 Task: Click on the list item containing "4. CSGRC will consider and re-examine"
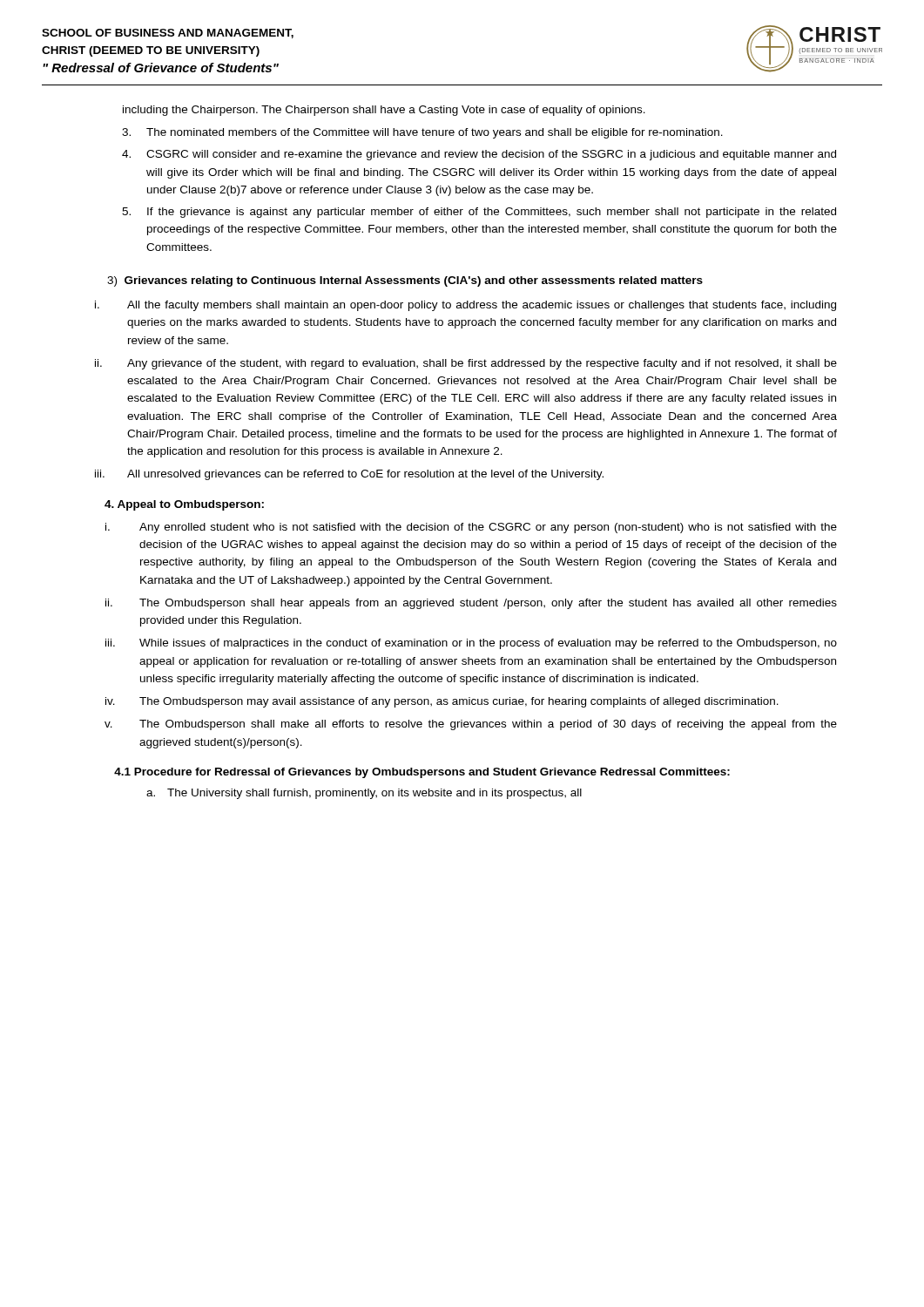coord(479,172)
